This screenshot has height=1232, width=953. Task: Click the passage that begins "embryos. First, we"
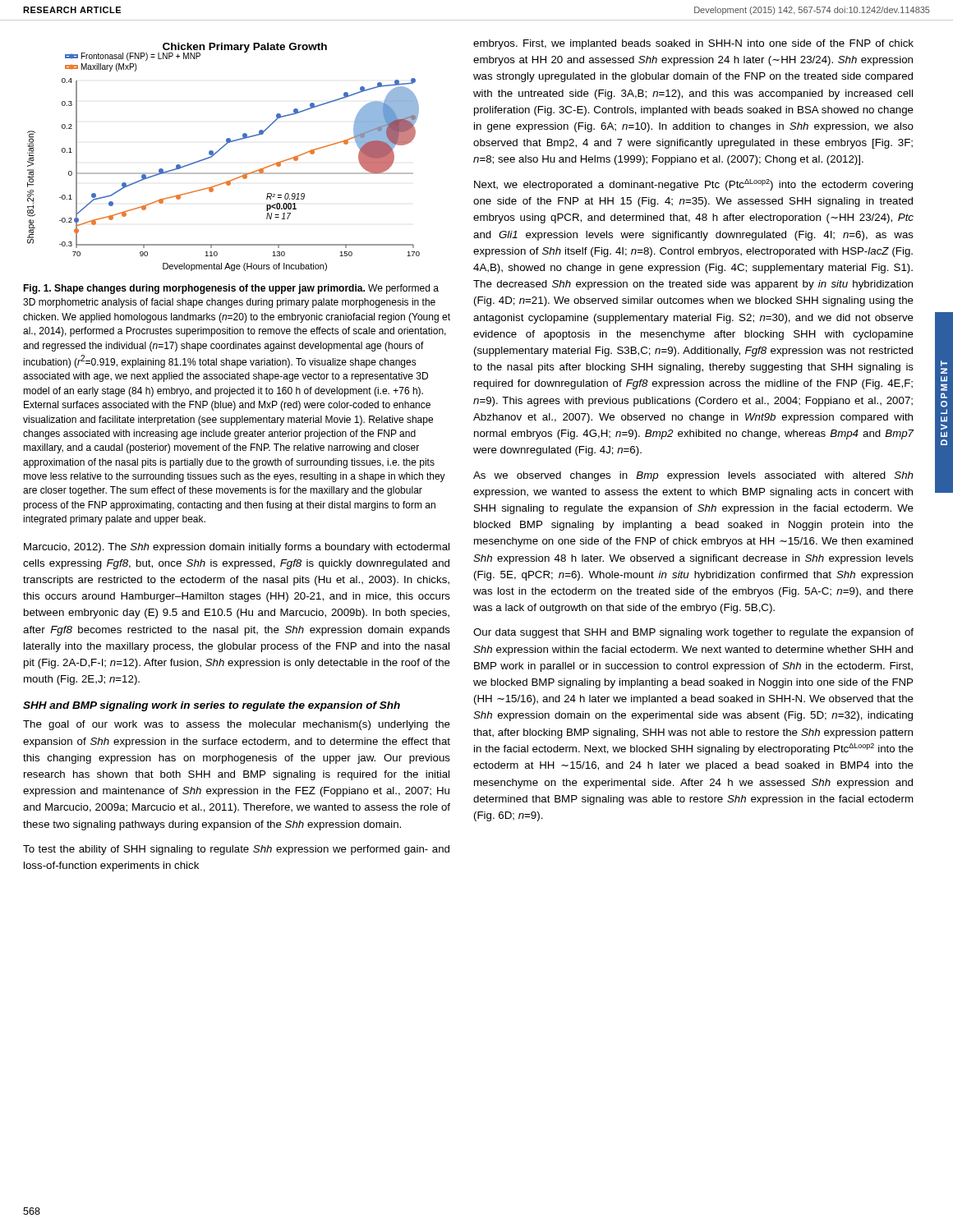693,101
